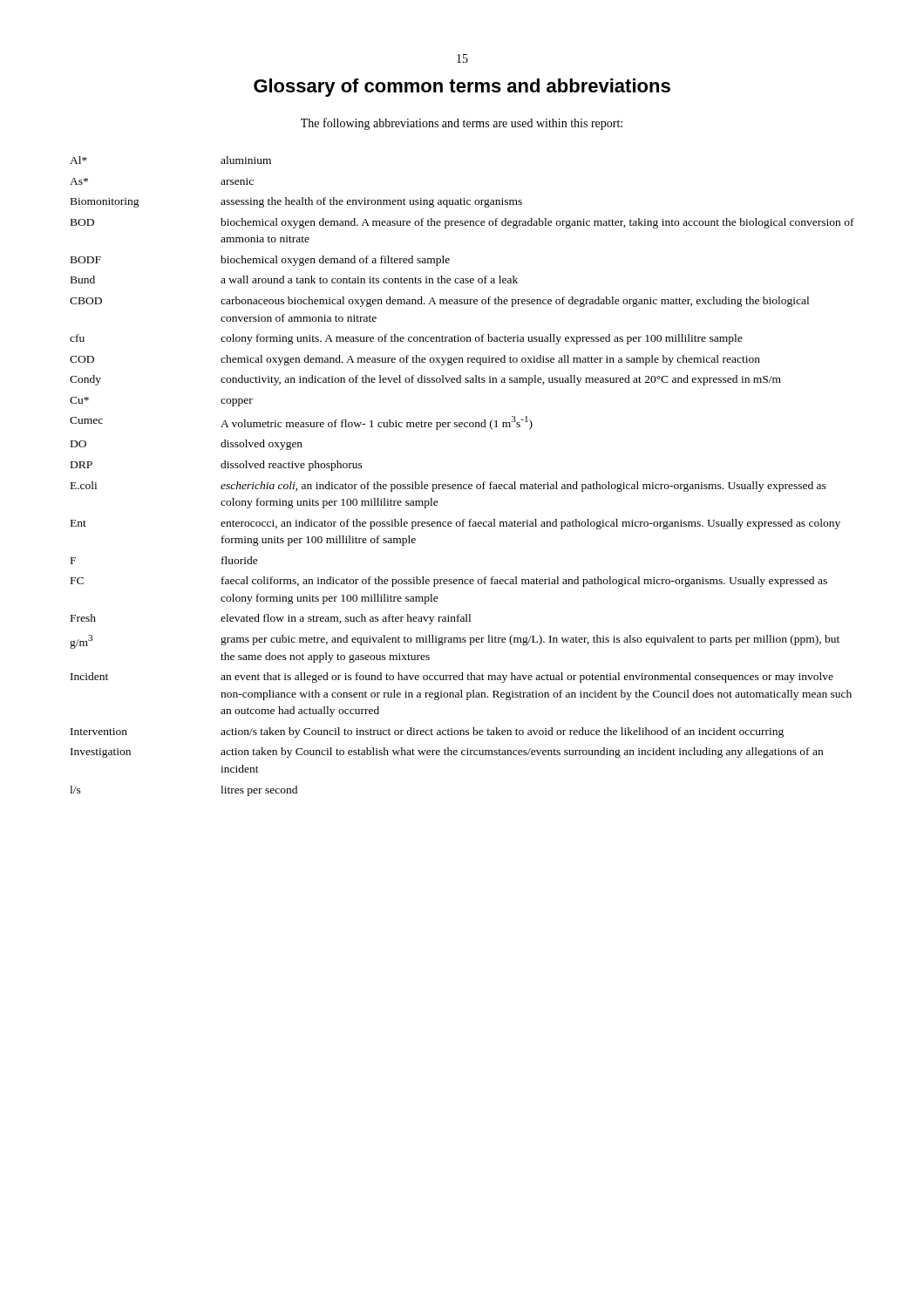This screenshot has height=1308, width=924.
Task: Locate the block of text that opens with "E.coli escherichia coli, an indicator of the possible"
Action: tap(462, 494)
